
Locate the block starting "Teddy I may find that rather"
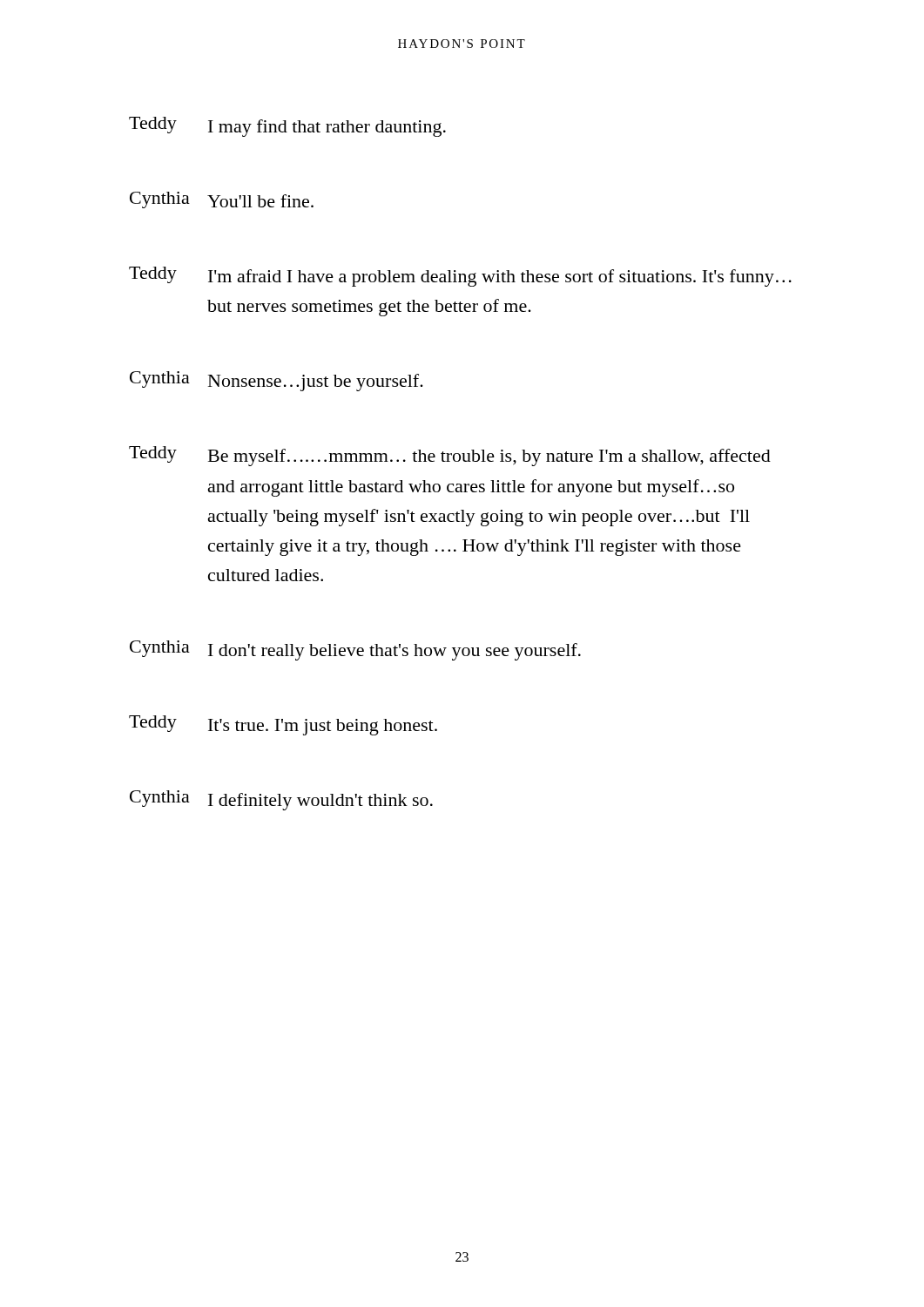click(x=287, y=127)
